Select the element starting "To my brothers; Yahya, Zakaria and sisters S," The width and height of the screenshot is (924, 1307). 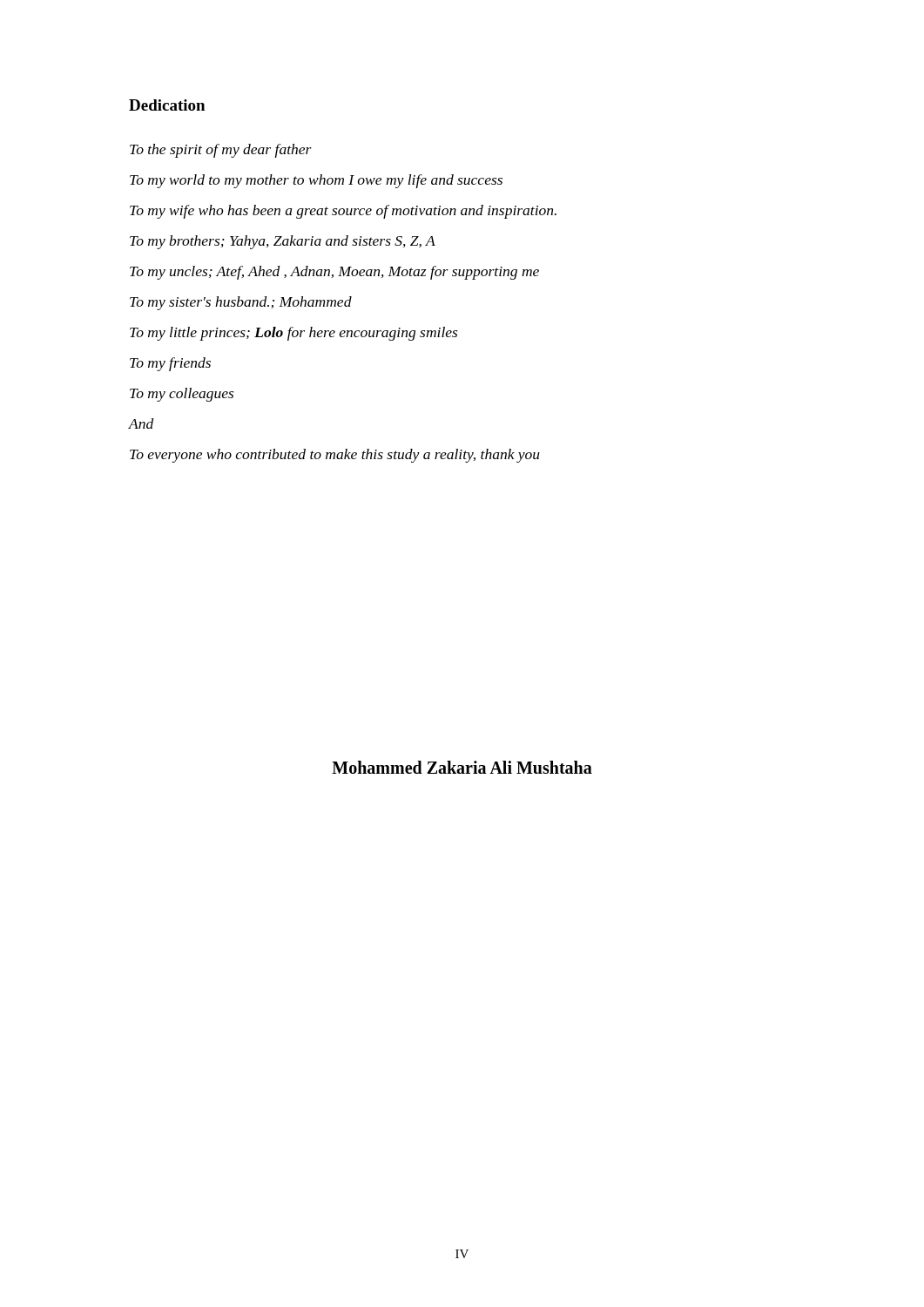tap(283, 242)
